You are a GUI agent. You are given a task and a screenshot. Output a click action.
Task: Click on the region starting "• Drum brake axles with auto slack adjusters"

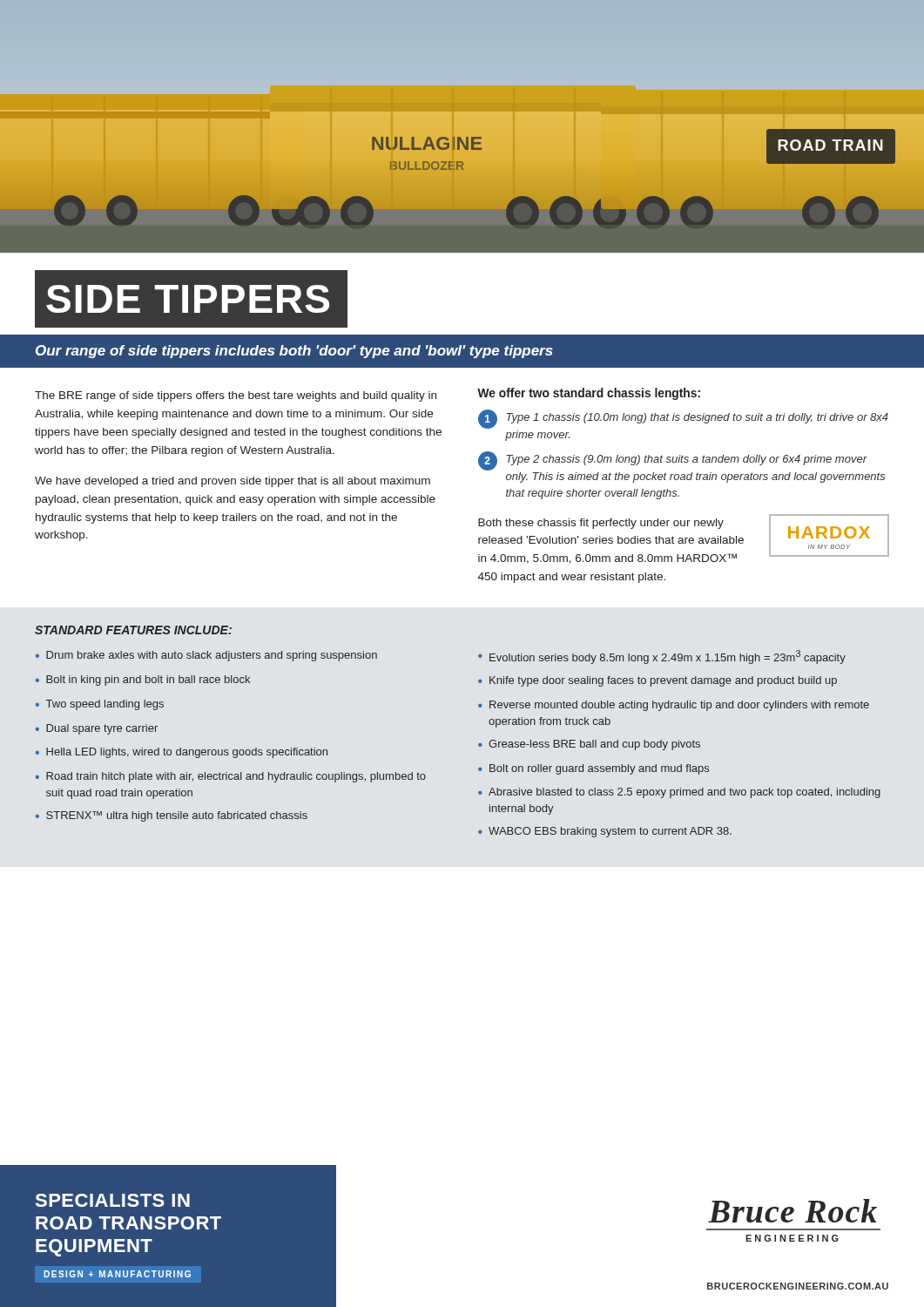point(206,657)
